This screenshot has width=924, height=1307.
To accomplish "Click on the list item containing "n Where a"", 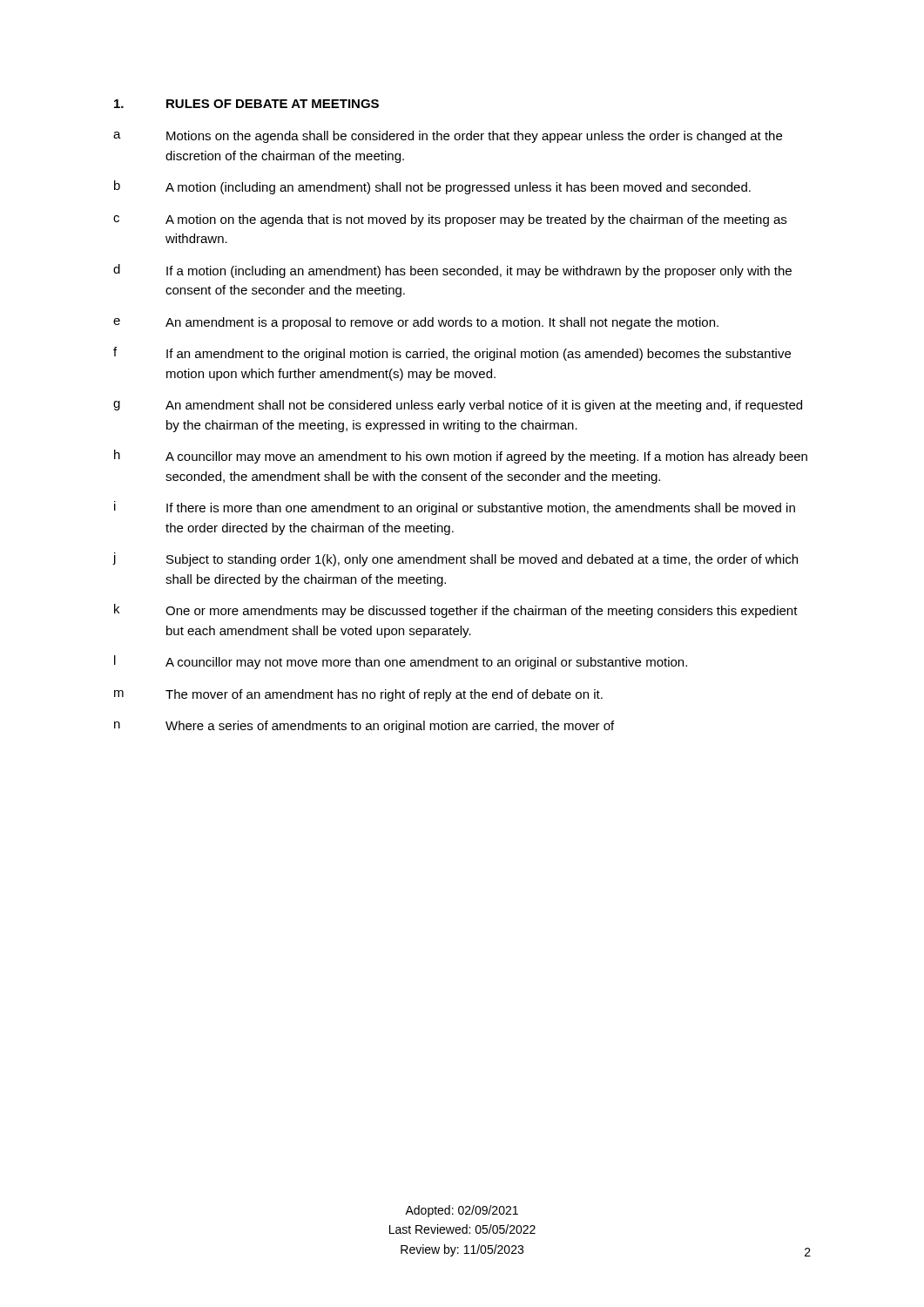I will [x=462, y=726].
